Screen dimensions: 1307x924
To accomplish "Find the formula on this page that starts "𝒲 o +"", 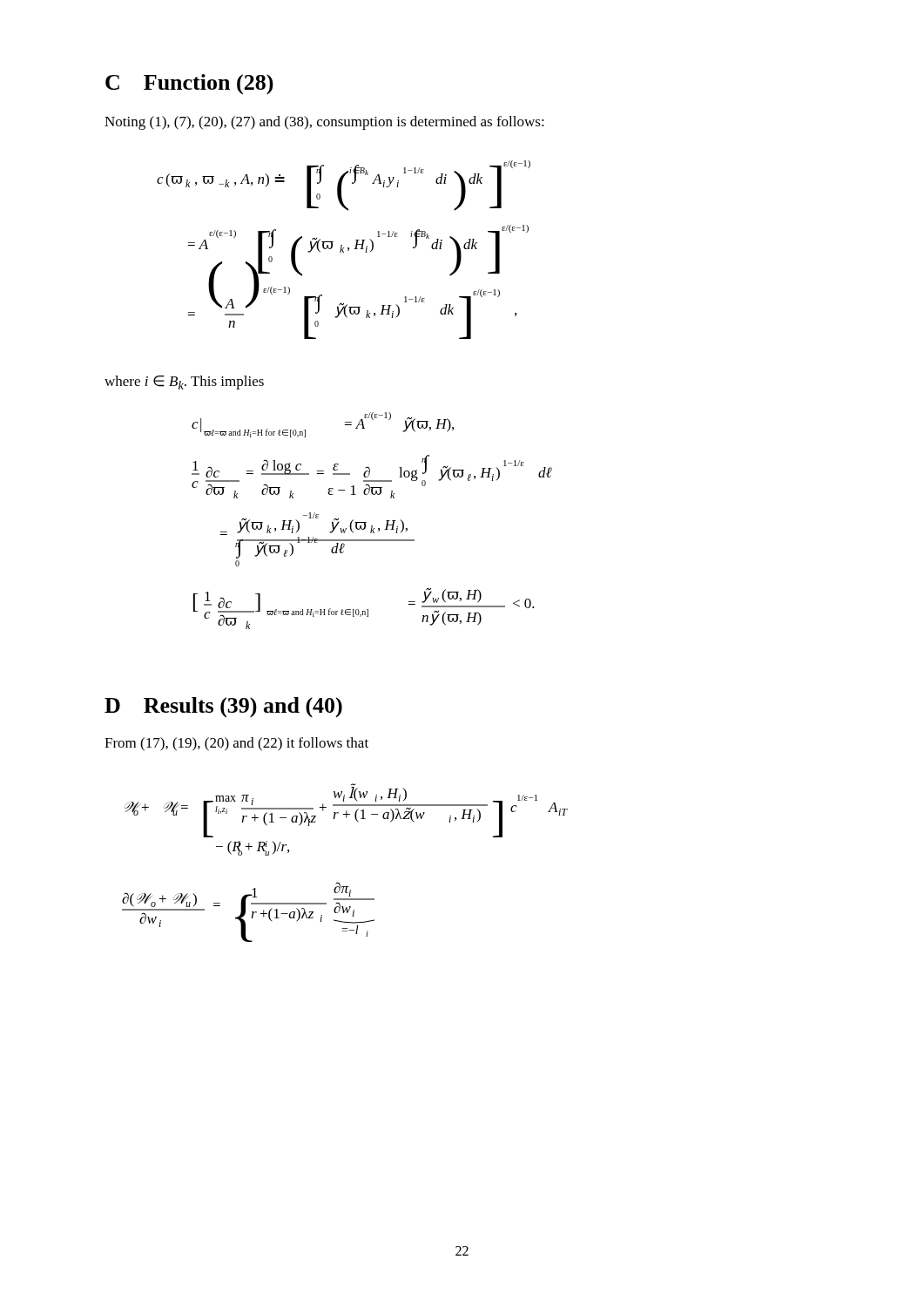I will (x=346, y=810).
